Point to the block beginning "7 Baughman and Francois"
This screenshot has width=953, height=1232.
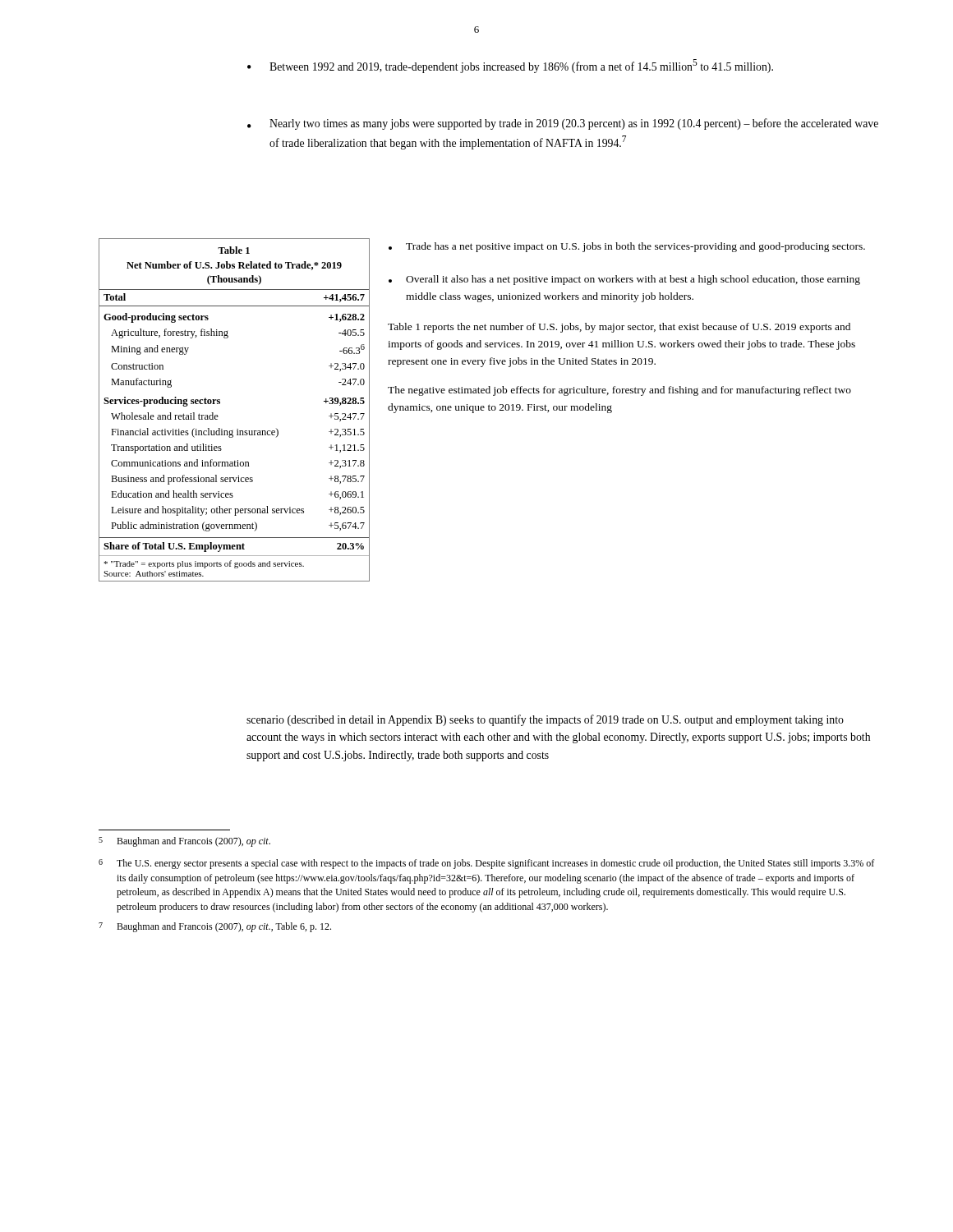point(215,928)
